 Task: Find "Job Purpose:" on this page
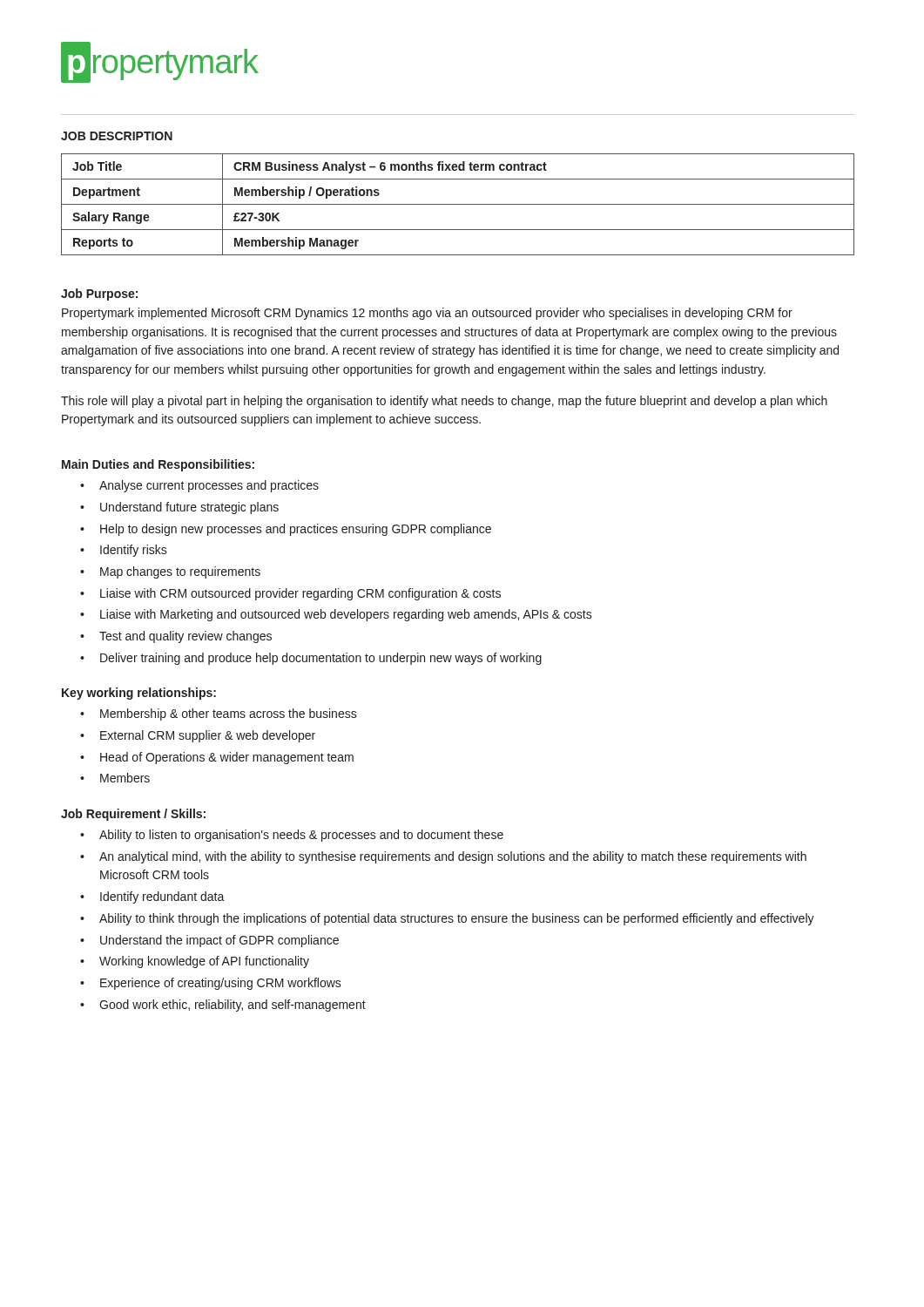(100, 294)
